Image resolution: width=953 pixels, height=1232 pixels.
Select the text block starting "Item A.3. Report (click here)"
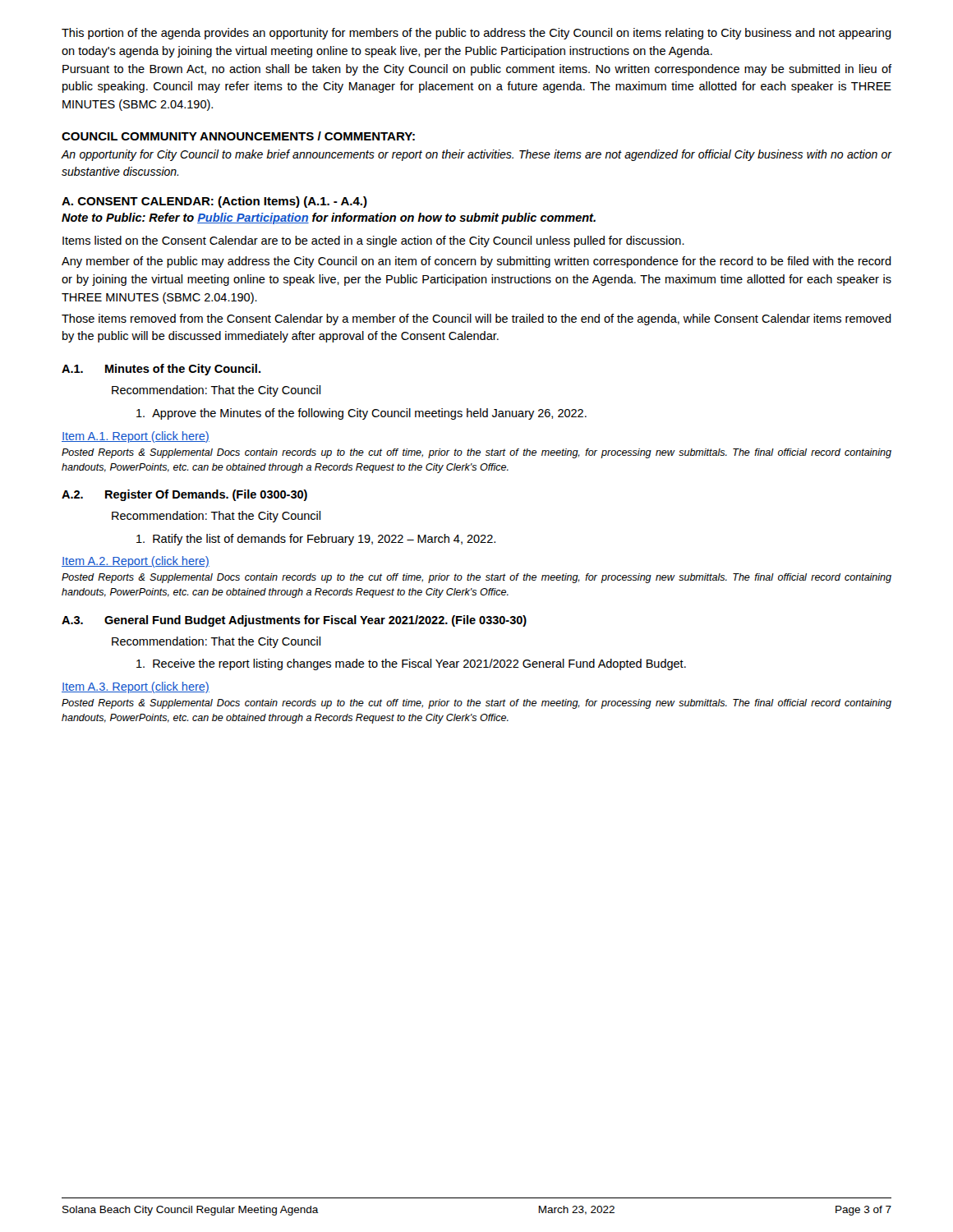(x=135, y=687)
